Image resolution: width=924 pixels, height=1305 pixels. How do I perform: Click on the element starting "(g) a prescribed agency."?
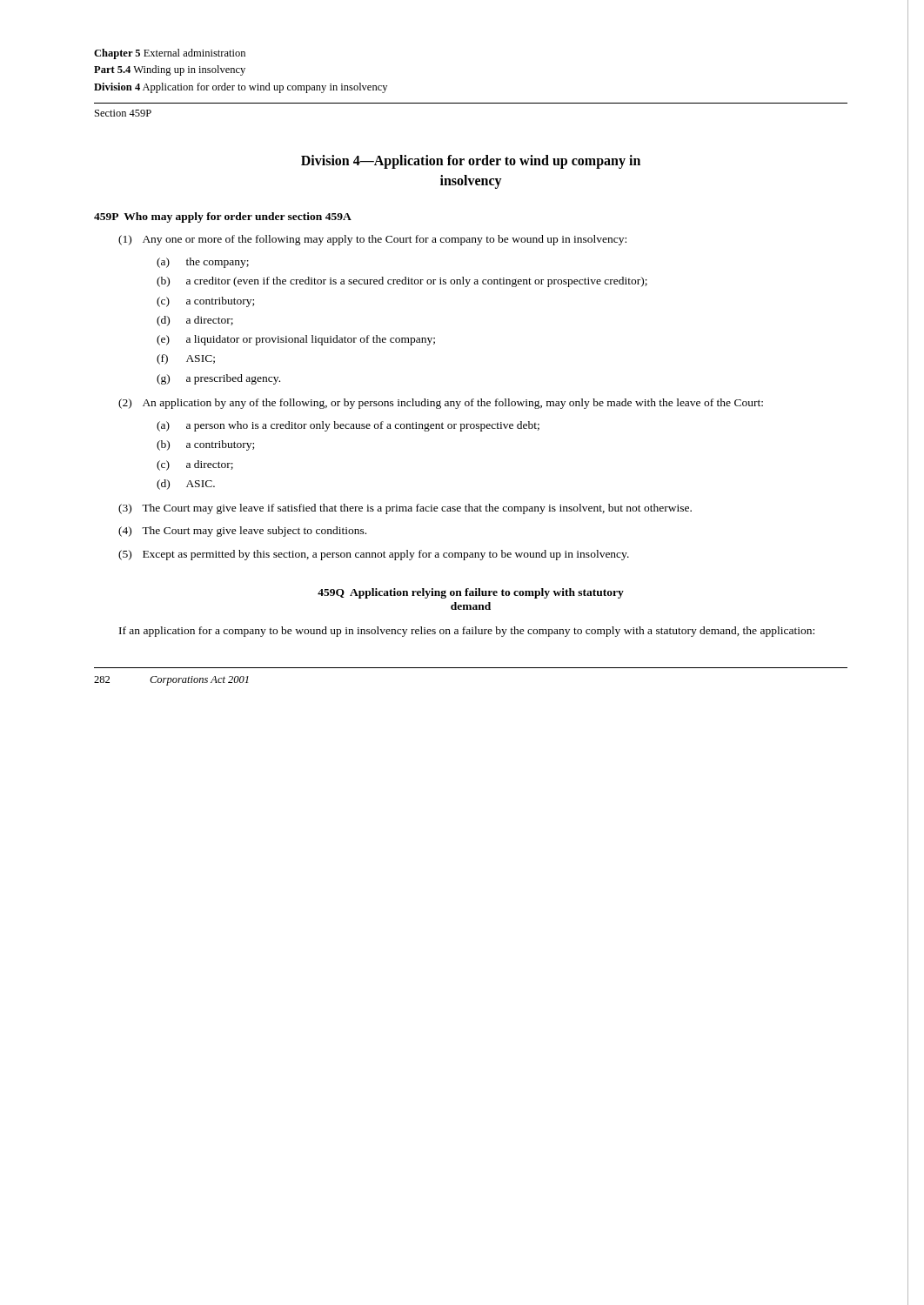click(x=218, y=379)
